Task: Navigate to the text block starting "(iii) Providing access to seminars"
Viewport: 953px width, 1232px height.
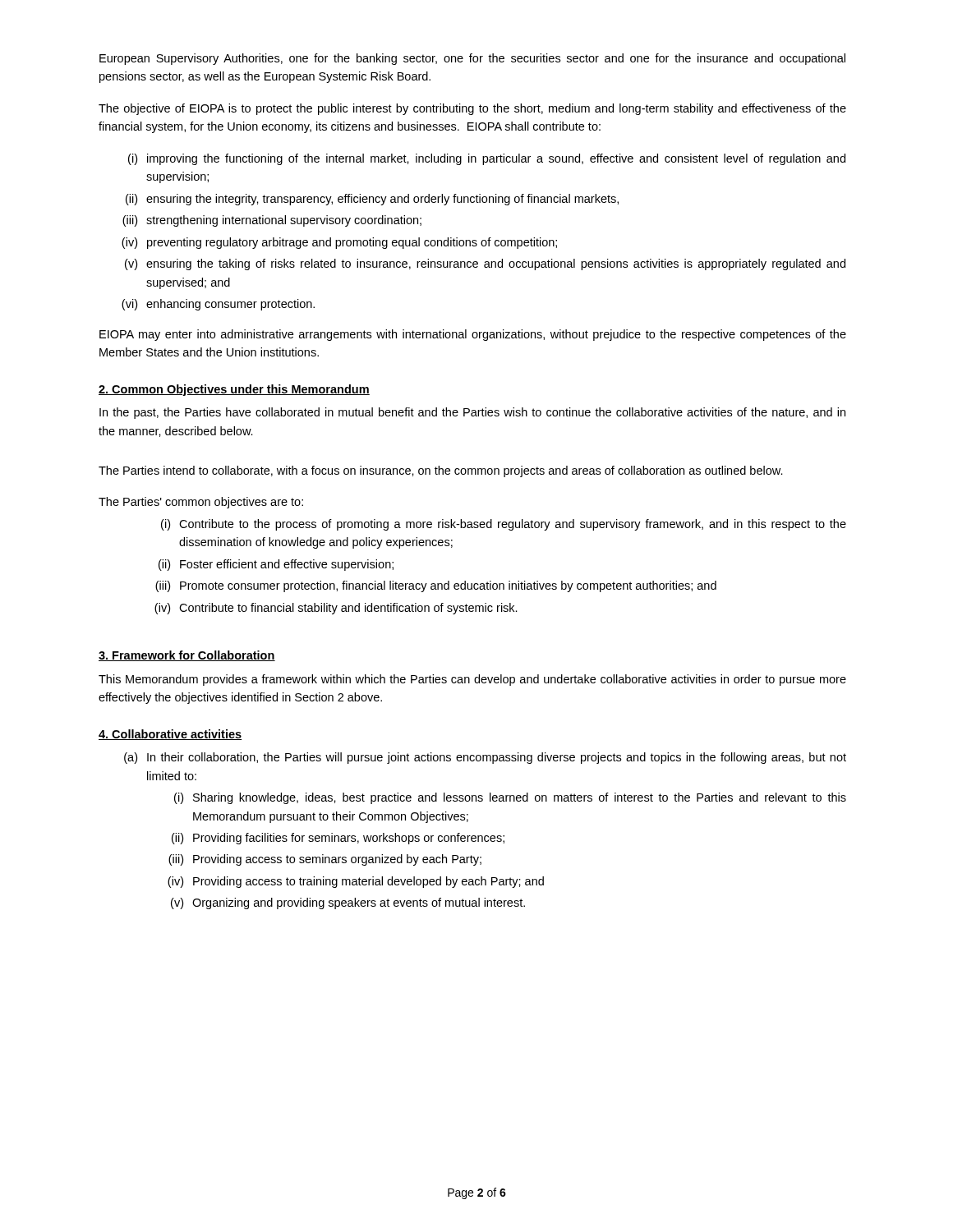Action: (325, 860)
